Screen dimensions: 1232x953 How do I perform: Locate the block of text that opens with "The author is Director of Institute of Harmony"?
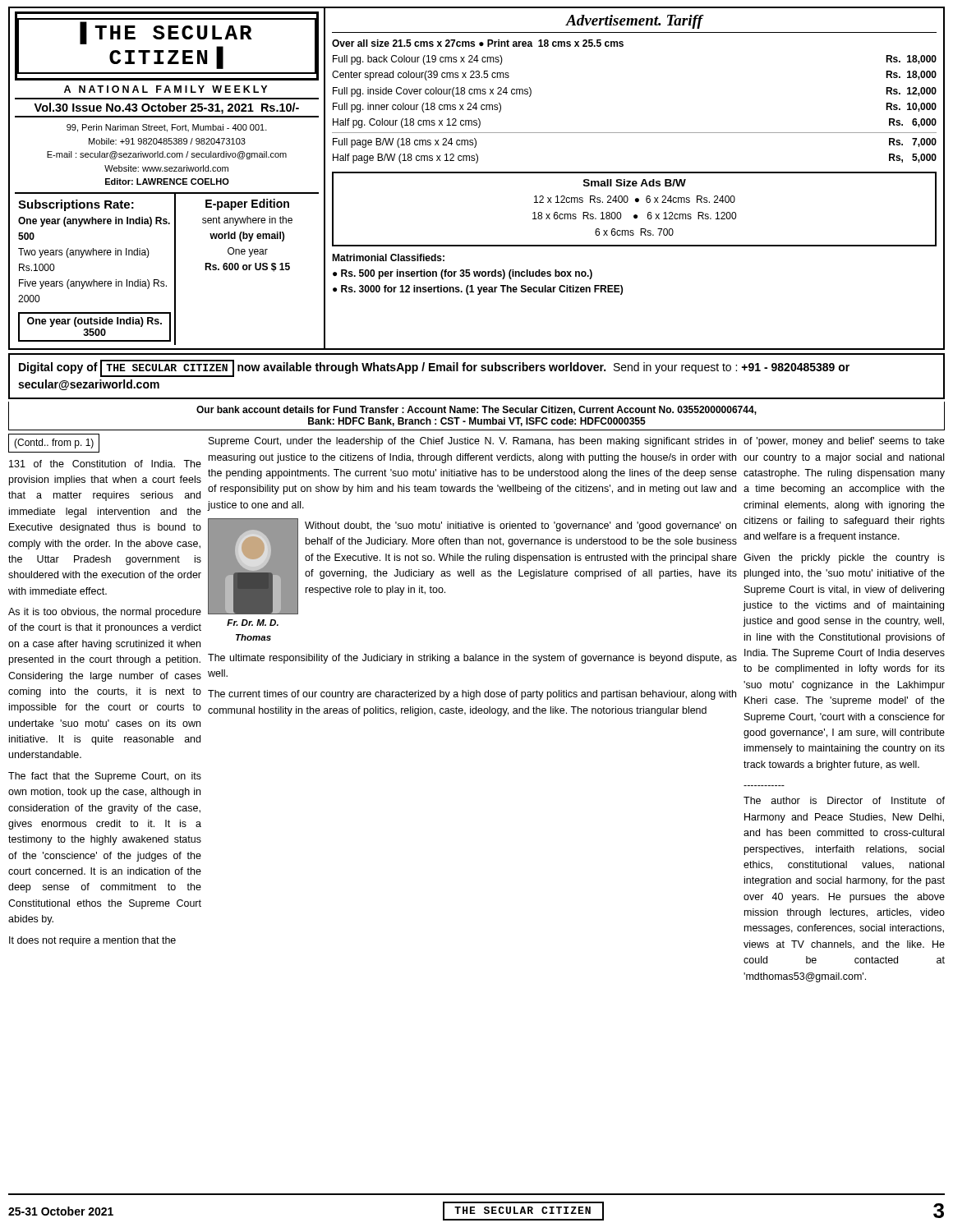pos(844,881)
